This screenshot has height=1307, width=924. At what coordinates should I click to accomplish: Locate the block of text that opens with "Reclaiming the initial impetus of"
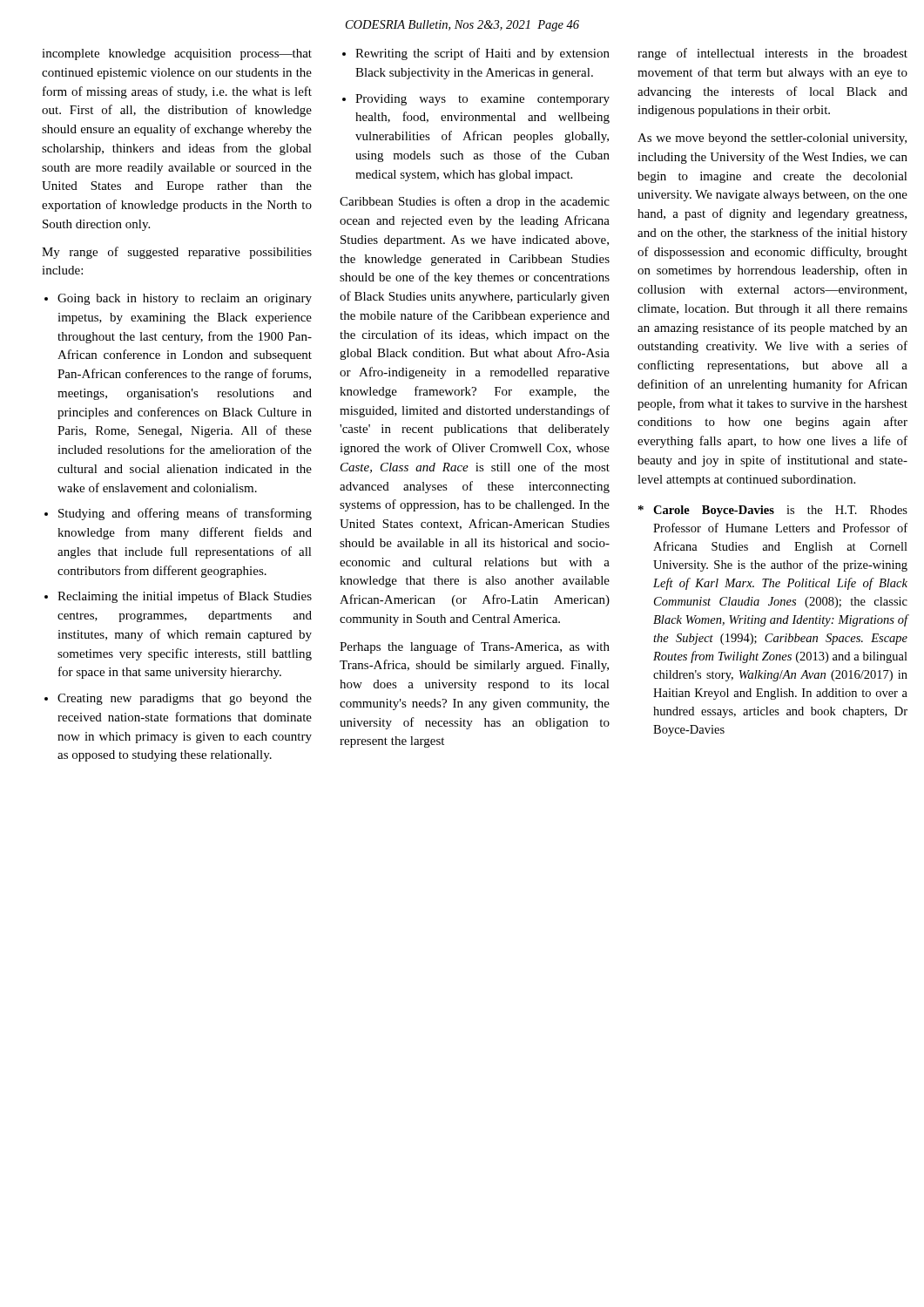point(185,634)
